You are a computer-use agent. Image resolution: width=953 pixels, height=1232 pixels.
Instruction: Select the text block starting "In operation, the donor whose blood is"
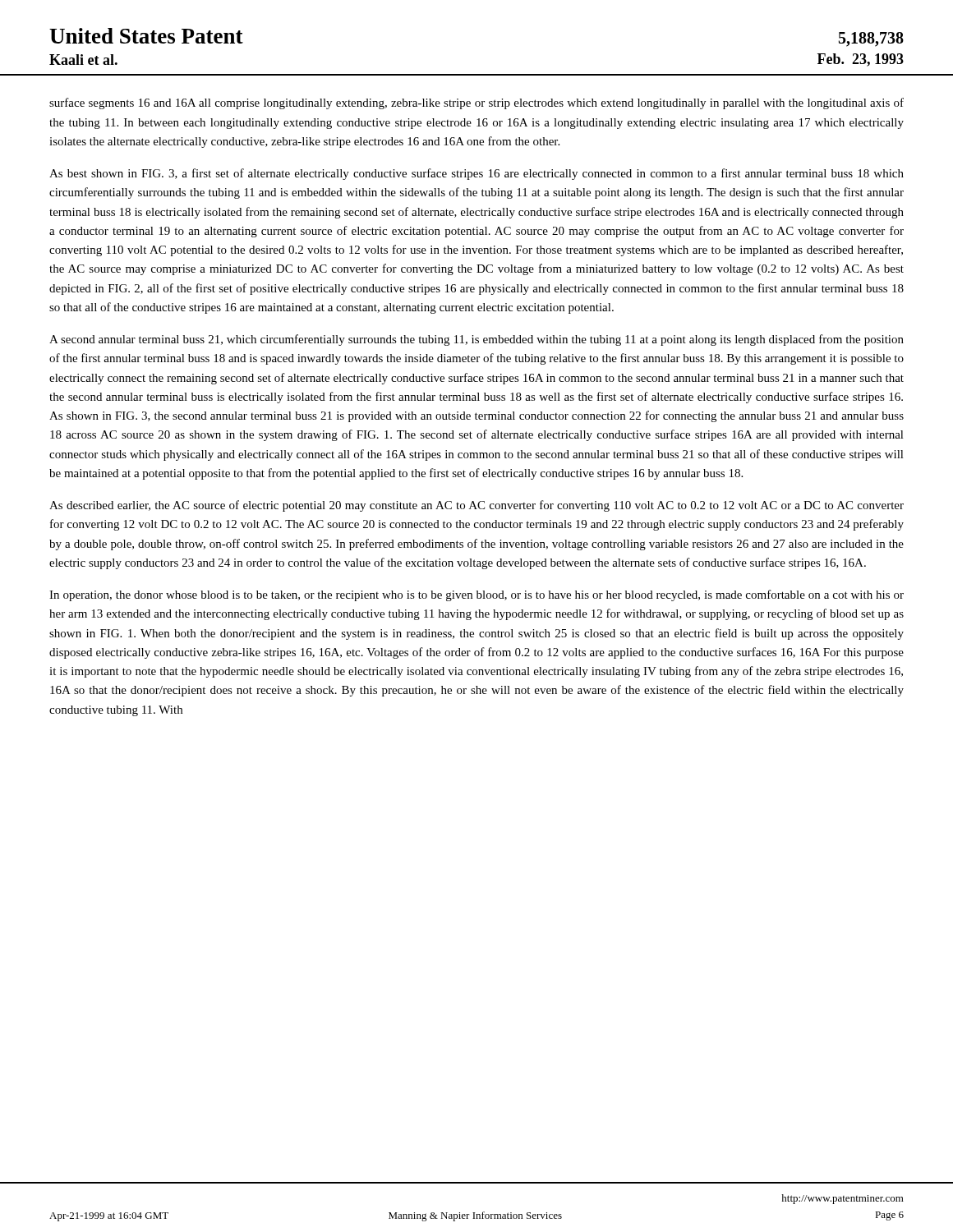[476, 652]
